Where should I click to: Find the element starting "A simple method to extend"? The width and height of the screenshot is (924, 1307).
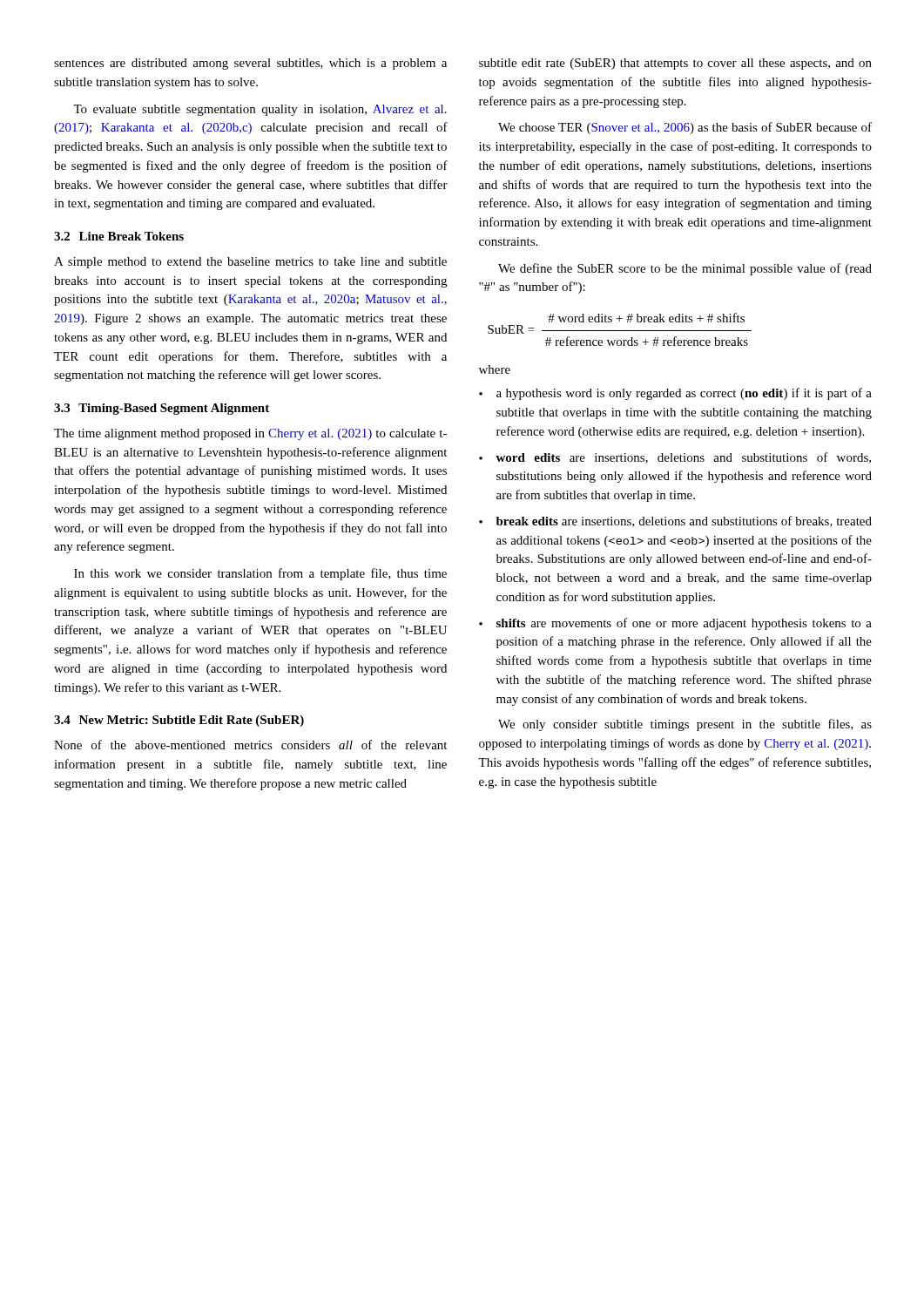tap(251, 319)
